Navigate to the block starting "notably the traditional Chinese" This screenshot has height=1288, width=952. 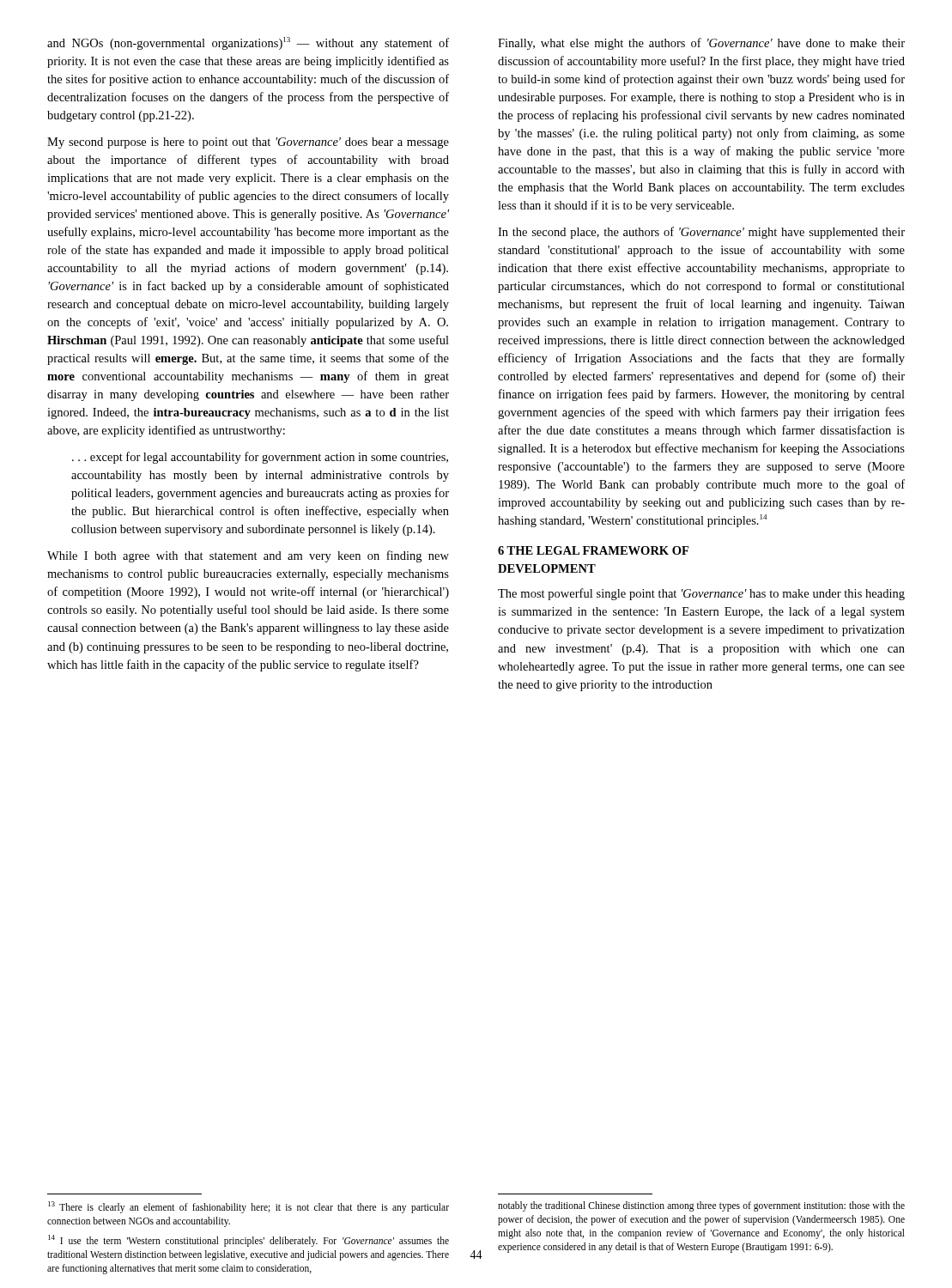[x=701, y=1226]
